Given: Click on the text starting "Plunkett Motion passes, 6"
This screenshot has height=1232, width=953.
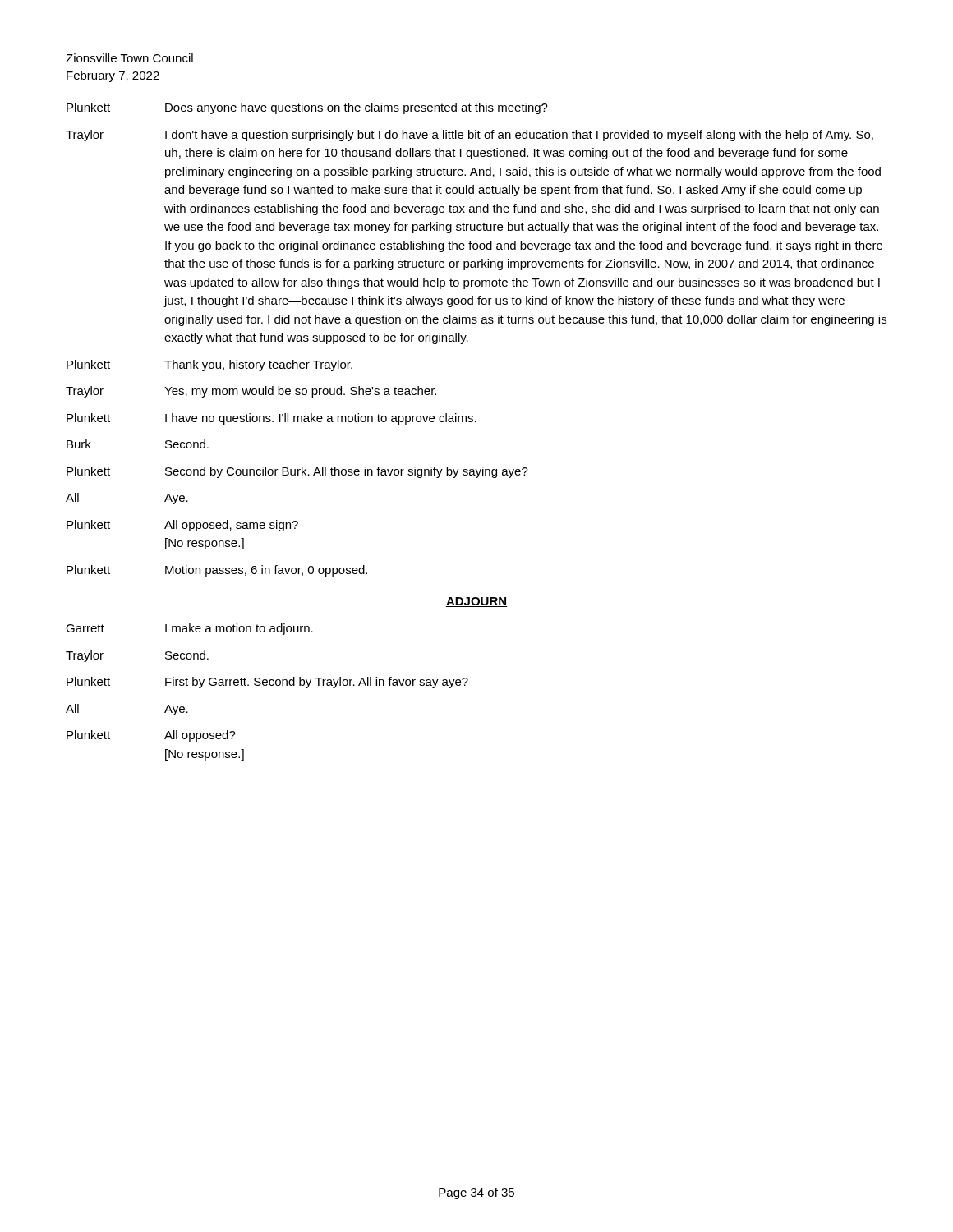Looking at the screenshot, I should pyautogui.click(x=217, y=571).
